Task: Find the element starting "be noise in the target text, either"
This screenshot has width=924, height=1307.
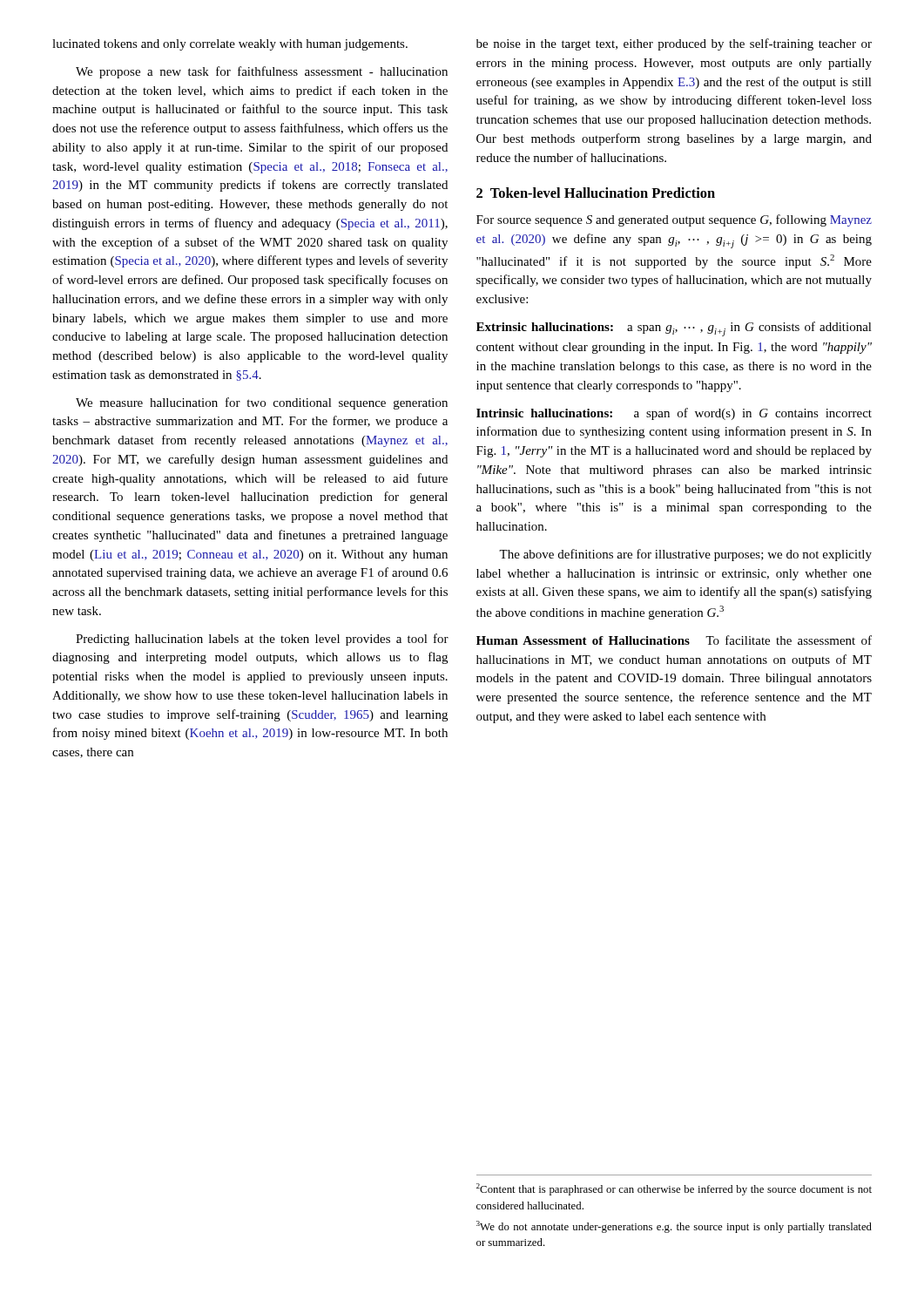Action: pos(674,101)
